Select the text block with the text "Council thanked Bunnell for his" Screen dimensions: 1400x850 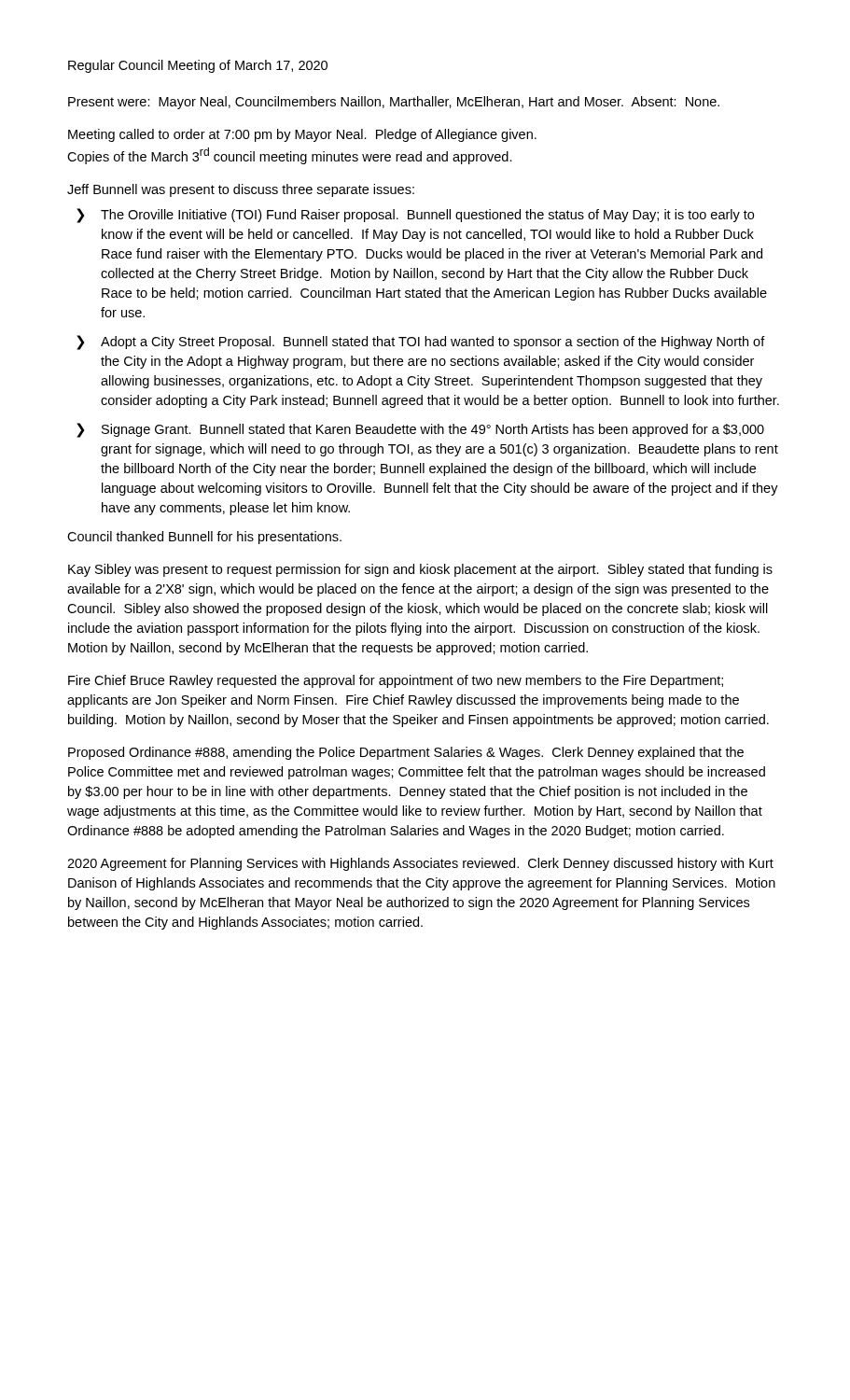[205, 537]
